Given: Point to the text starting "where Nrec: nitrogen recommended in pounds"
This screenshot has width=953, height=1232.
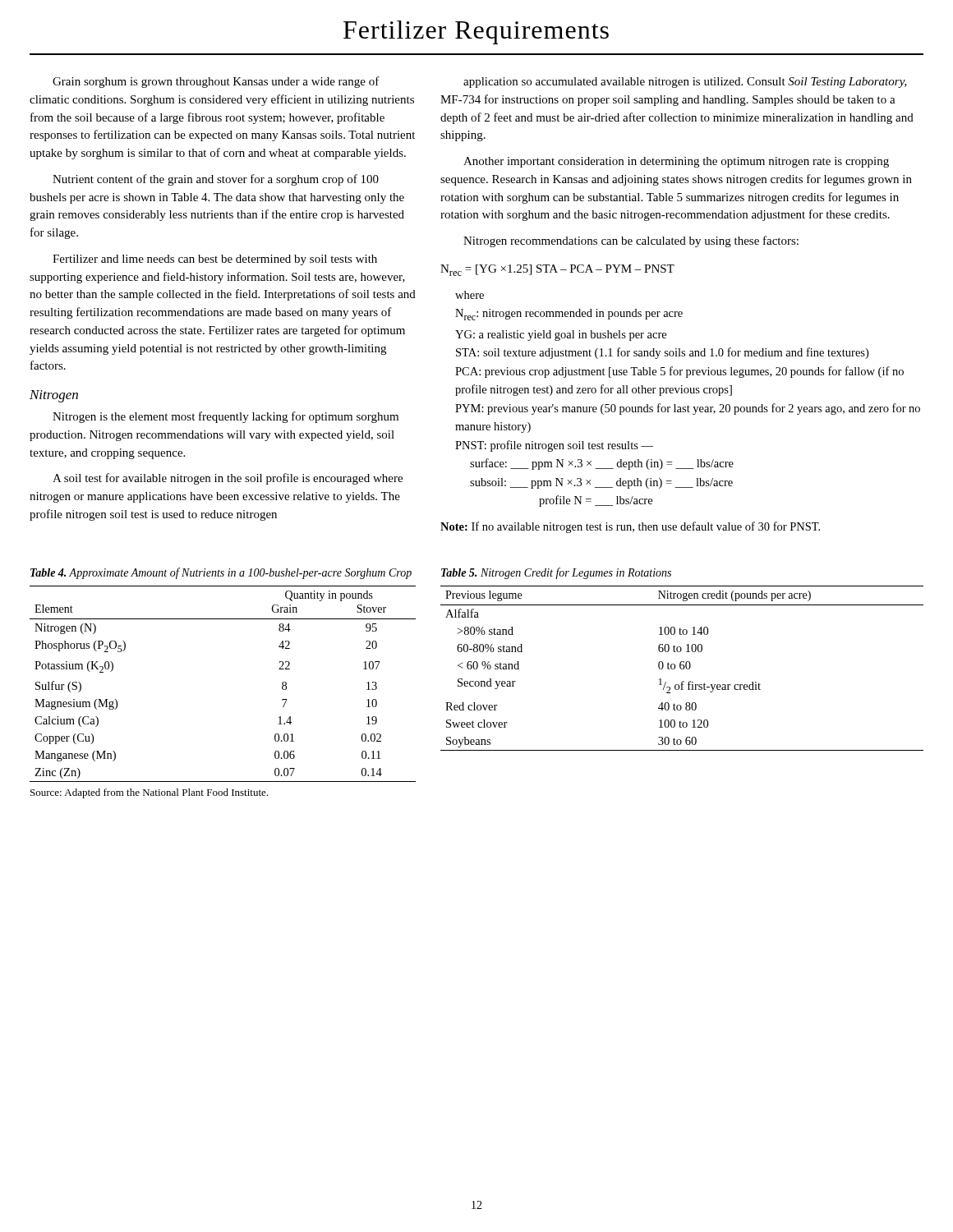Looking at the screenshot, I should point(682,398).
